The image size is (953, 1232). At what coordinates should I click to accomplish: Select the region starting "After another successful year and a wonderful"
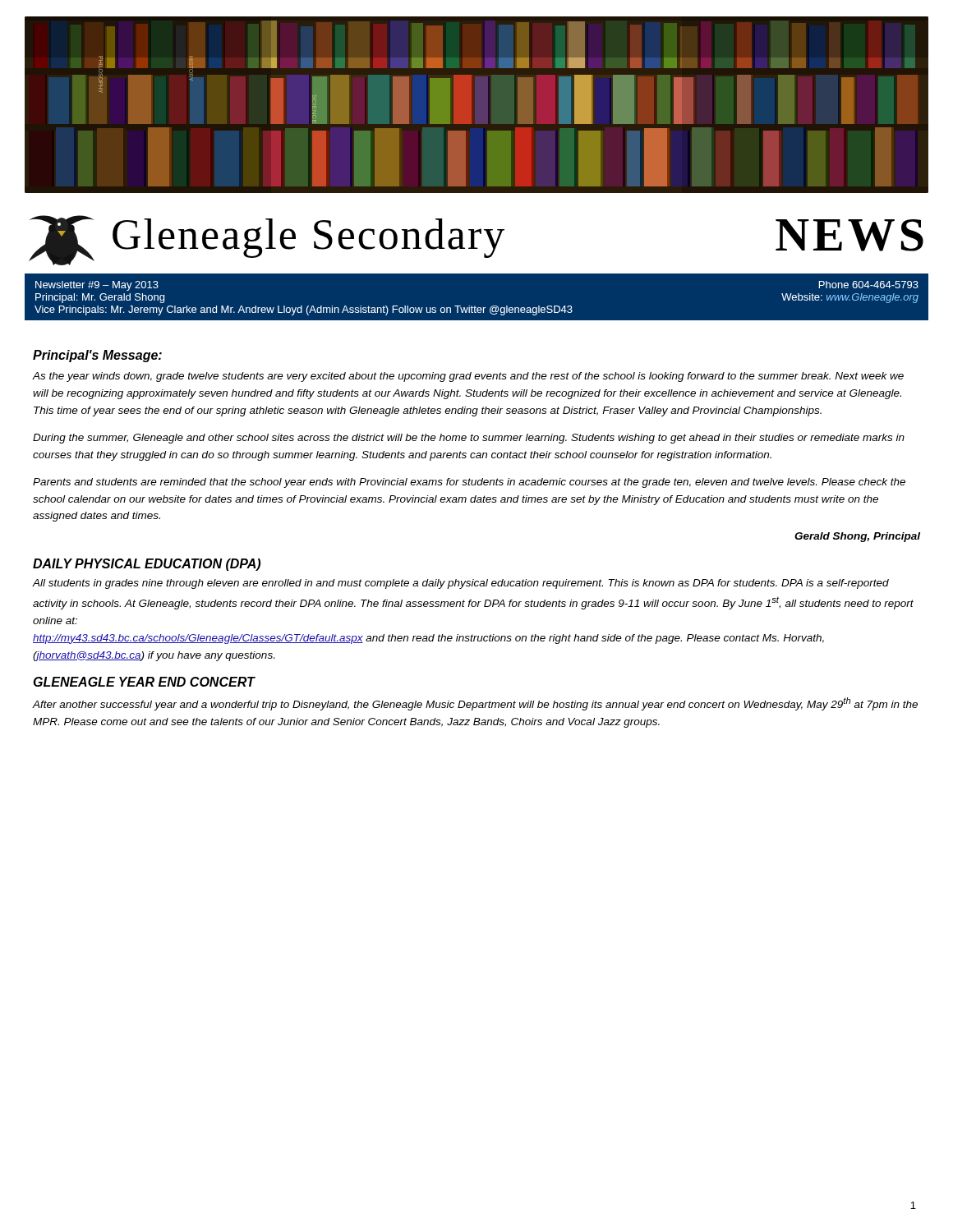coord(475,711)
